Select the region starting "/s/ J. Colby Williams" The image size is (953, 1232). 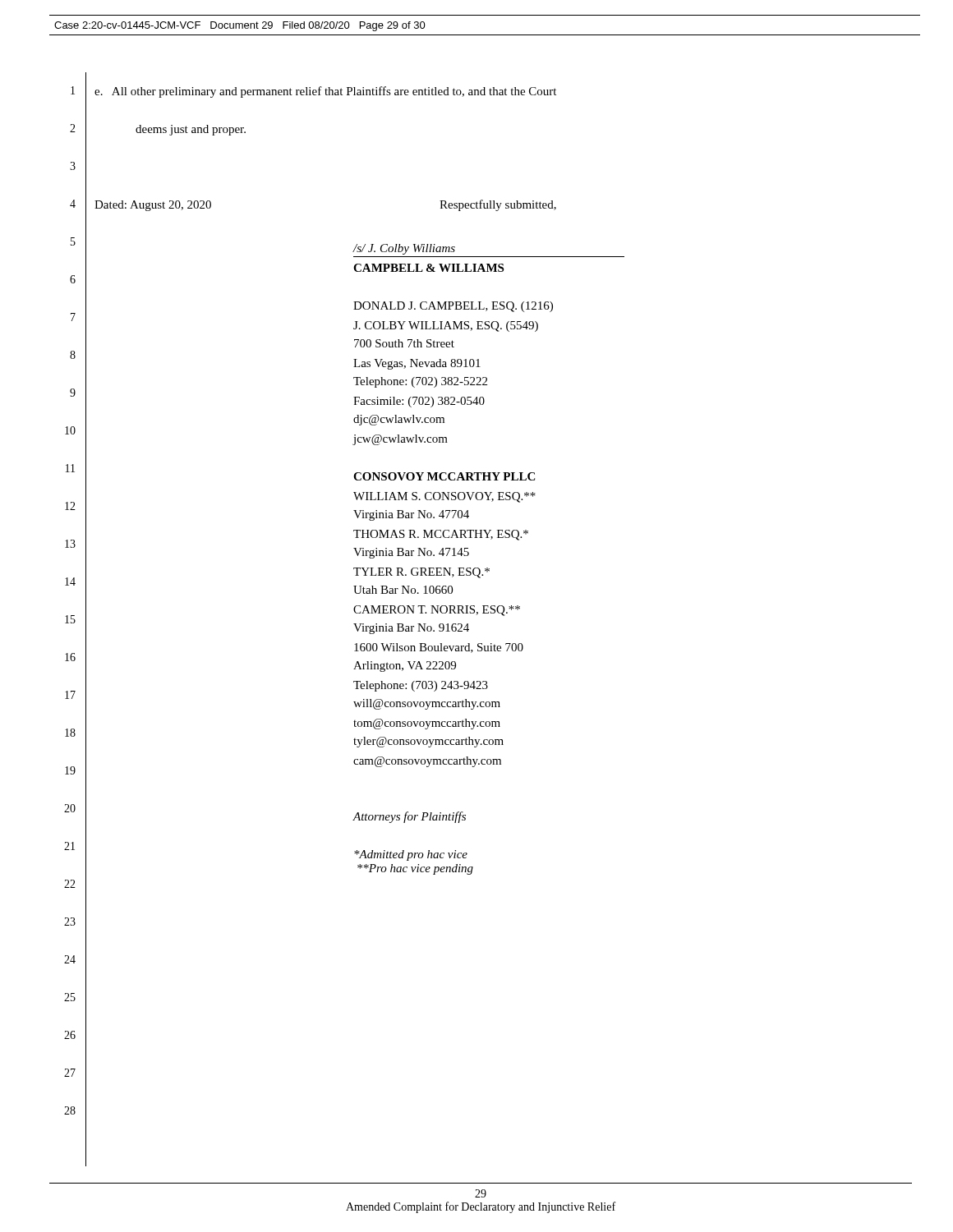[x=489, y=249]
